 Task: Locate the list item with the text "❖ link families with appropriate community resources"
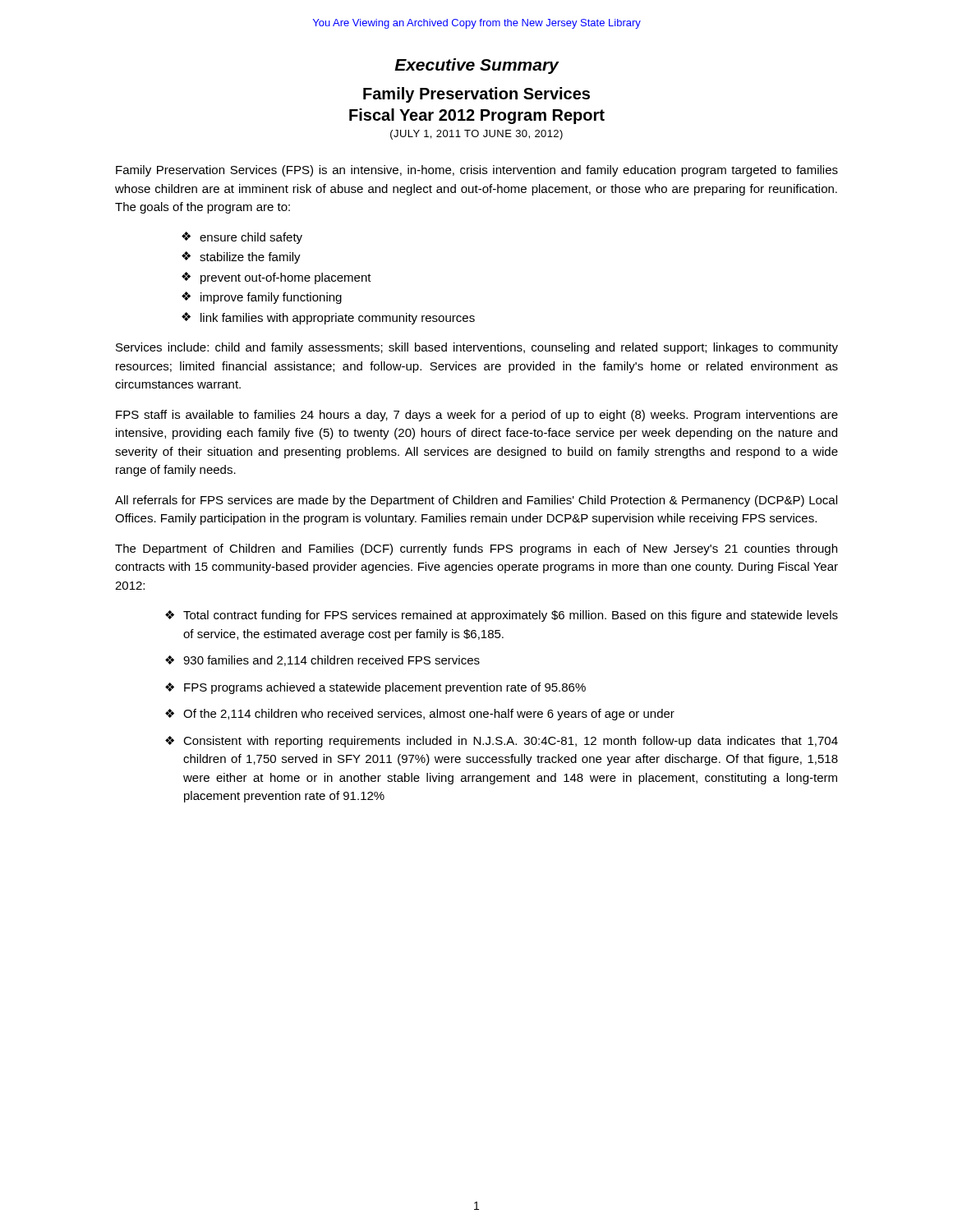328,318
